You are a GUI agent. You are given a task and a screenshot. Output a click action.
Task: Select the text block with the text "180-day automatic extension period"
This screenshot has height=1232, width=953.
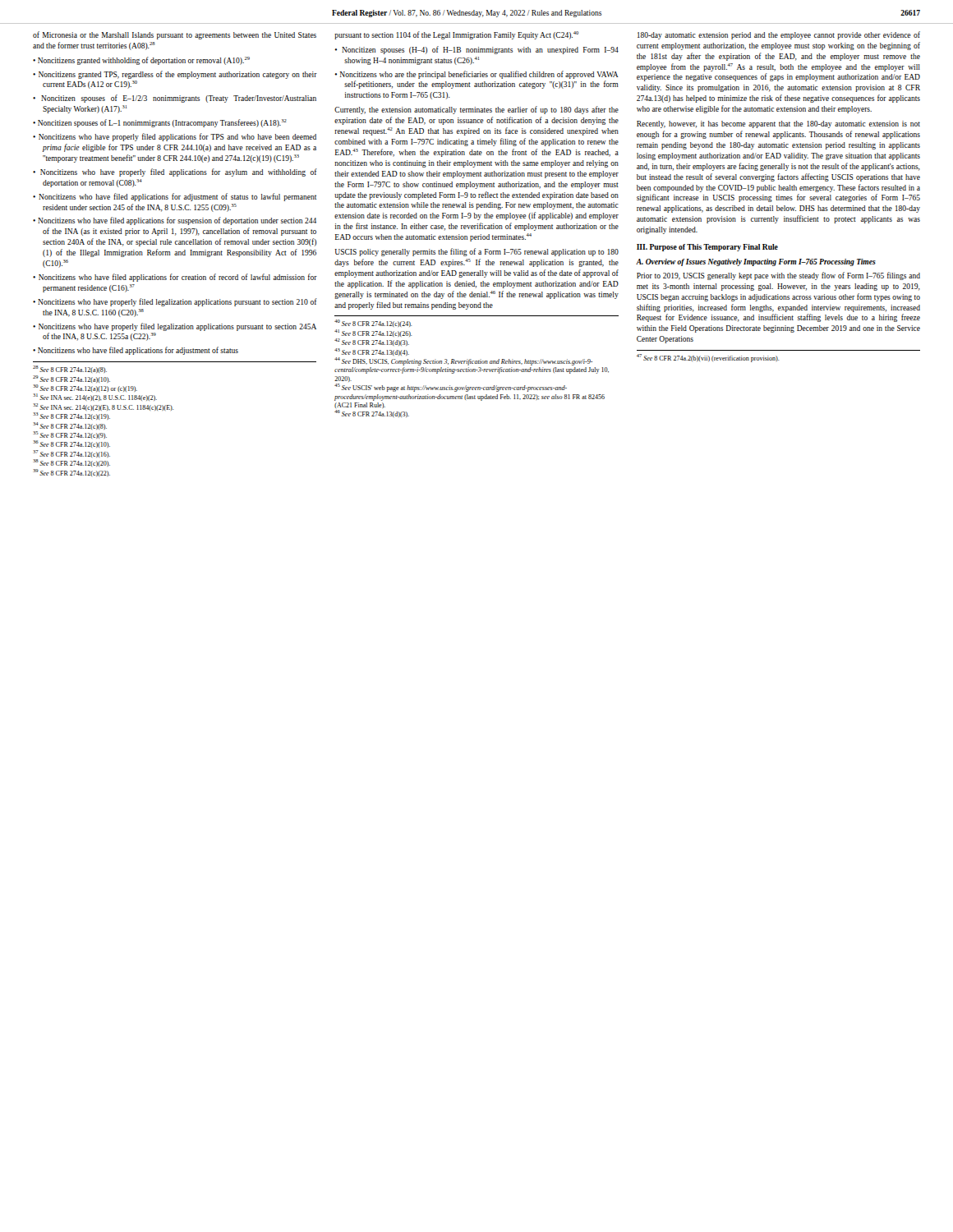pyautogui.click(x=778, y=133)
